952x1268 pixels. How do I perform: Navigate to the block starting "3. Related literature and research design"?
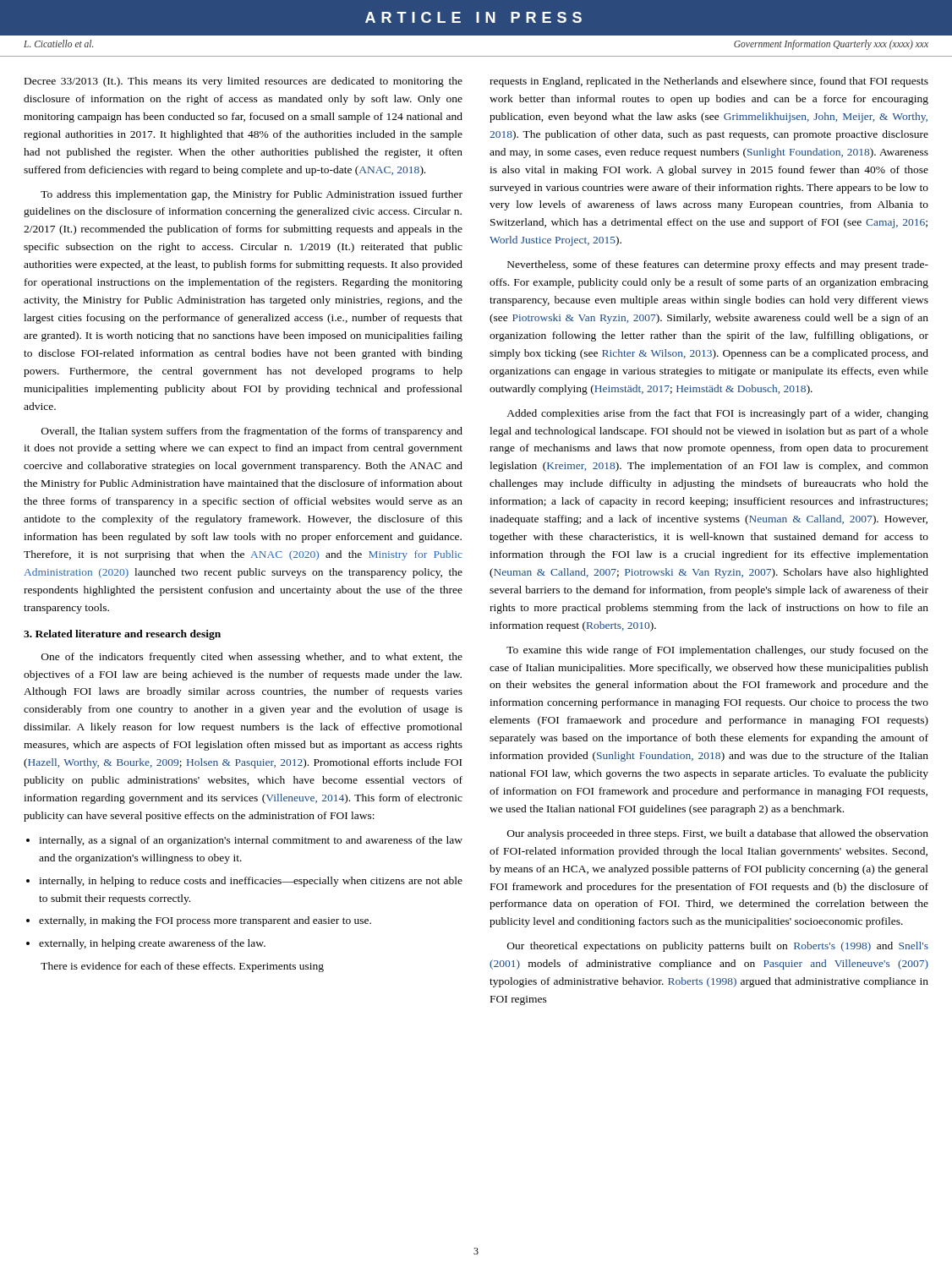[122, 633]
